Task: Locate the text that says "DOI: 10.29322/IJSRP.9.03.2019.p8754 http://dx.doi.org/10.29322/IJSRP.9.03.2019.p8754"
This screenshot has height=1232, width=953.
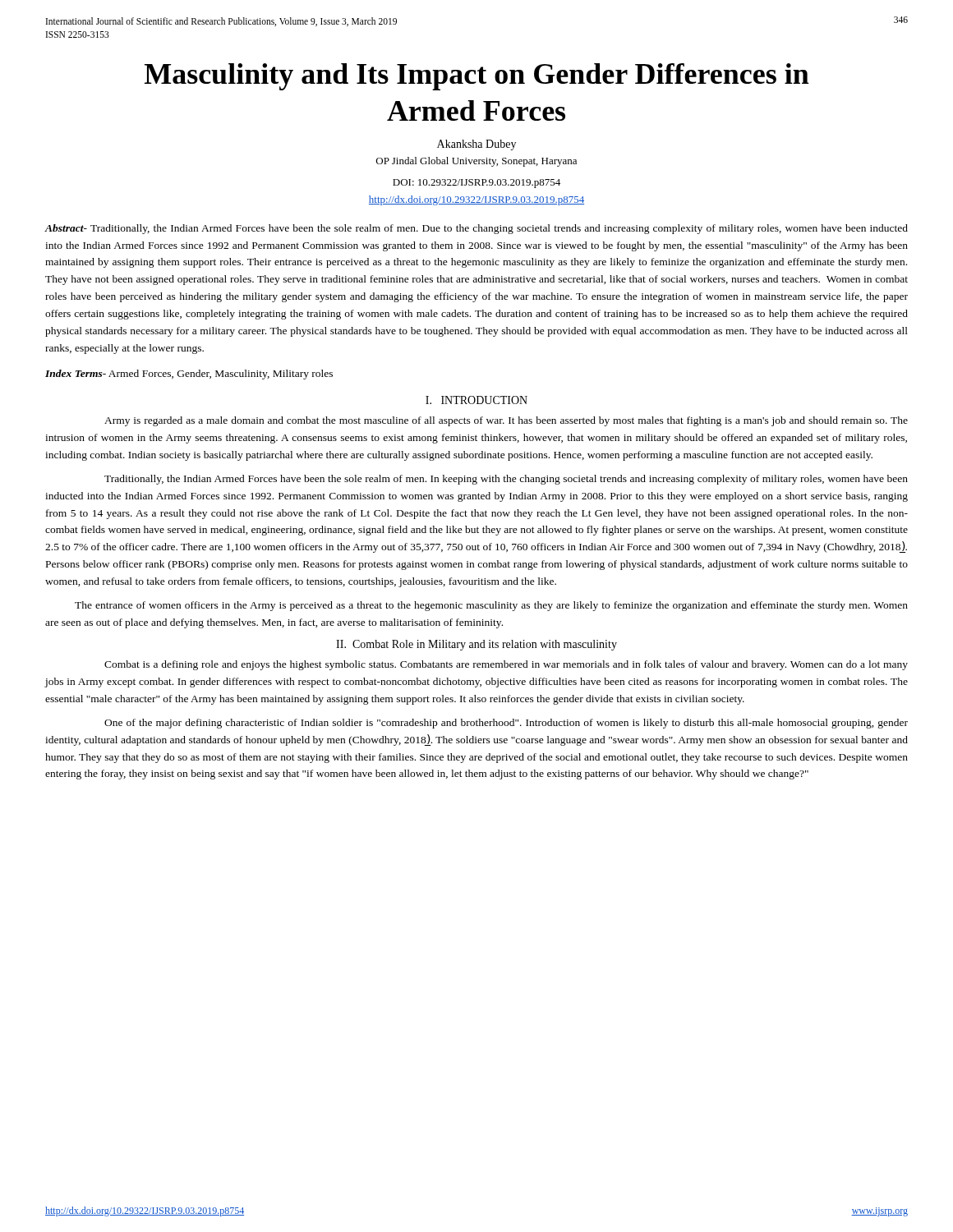Action: tap(476, 190)
